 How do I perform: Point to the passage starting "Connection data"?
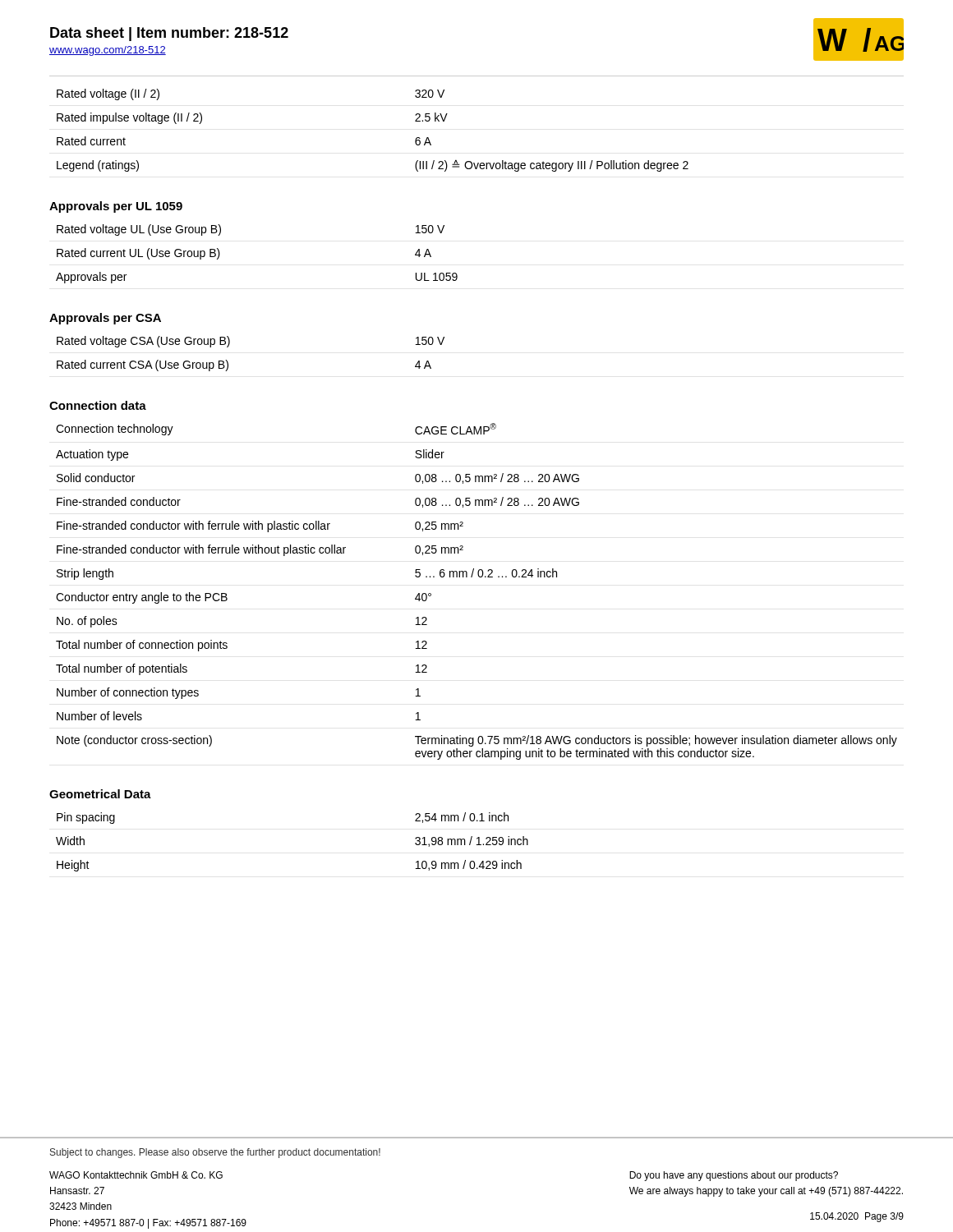tap(98, 405)
